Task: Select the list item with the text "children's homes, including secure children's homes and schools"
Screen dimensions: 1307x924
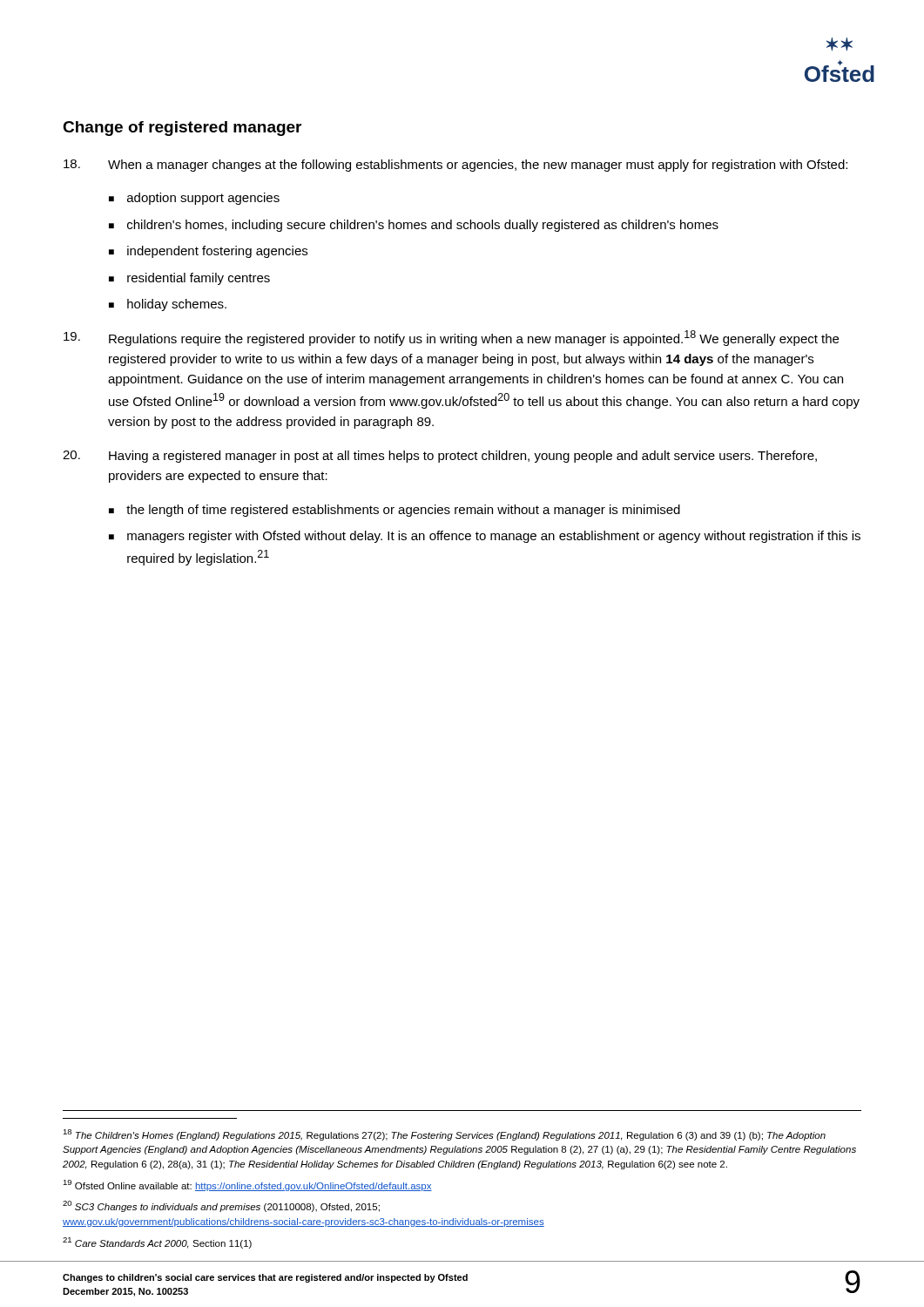Action: point(494,225)
